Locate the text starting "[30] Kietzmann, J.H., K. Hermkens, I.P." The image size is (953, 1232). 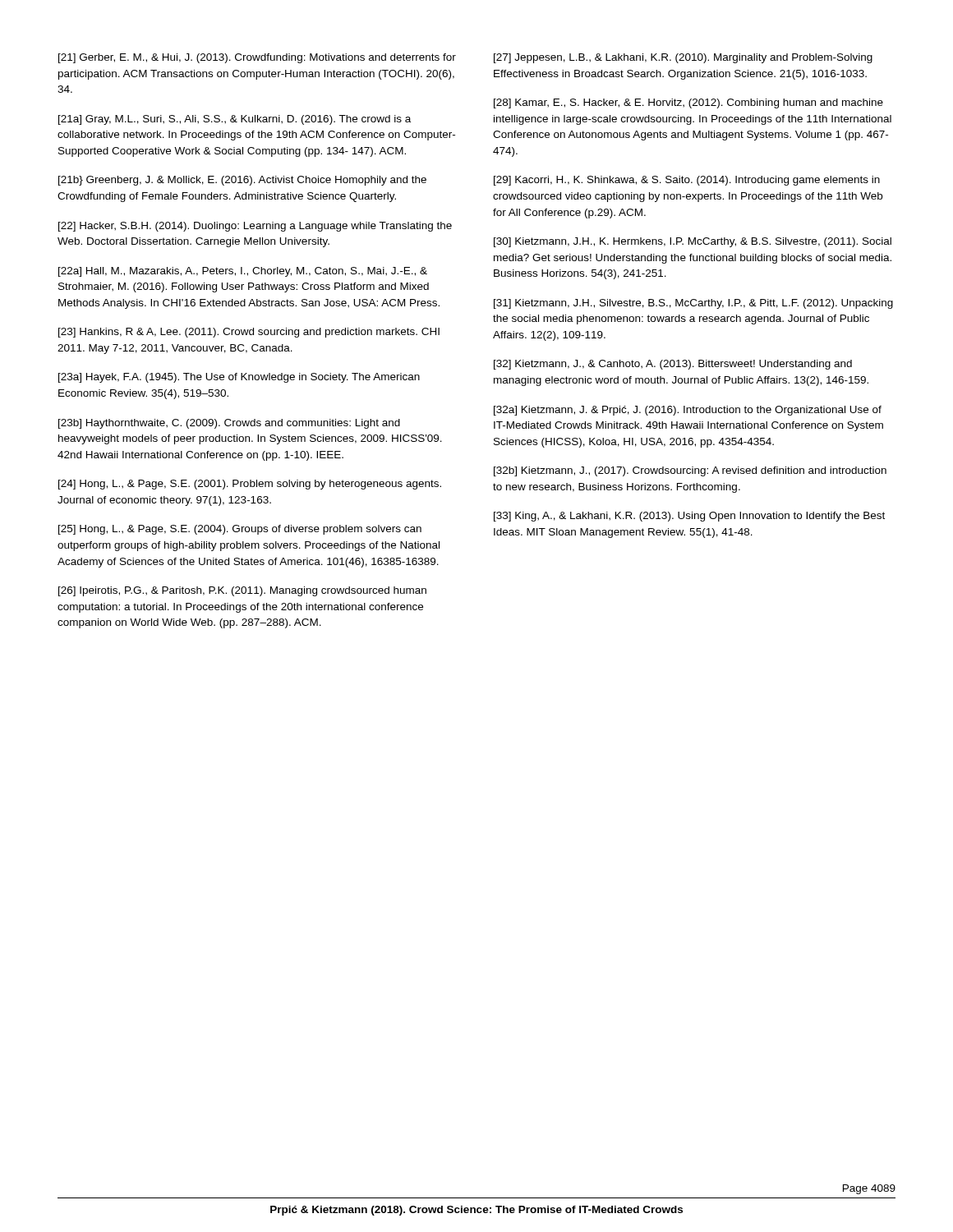click(x=693, y=257)
